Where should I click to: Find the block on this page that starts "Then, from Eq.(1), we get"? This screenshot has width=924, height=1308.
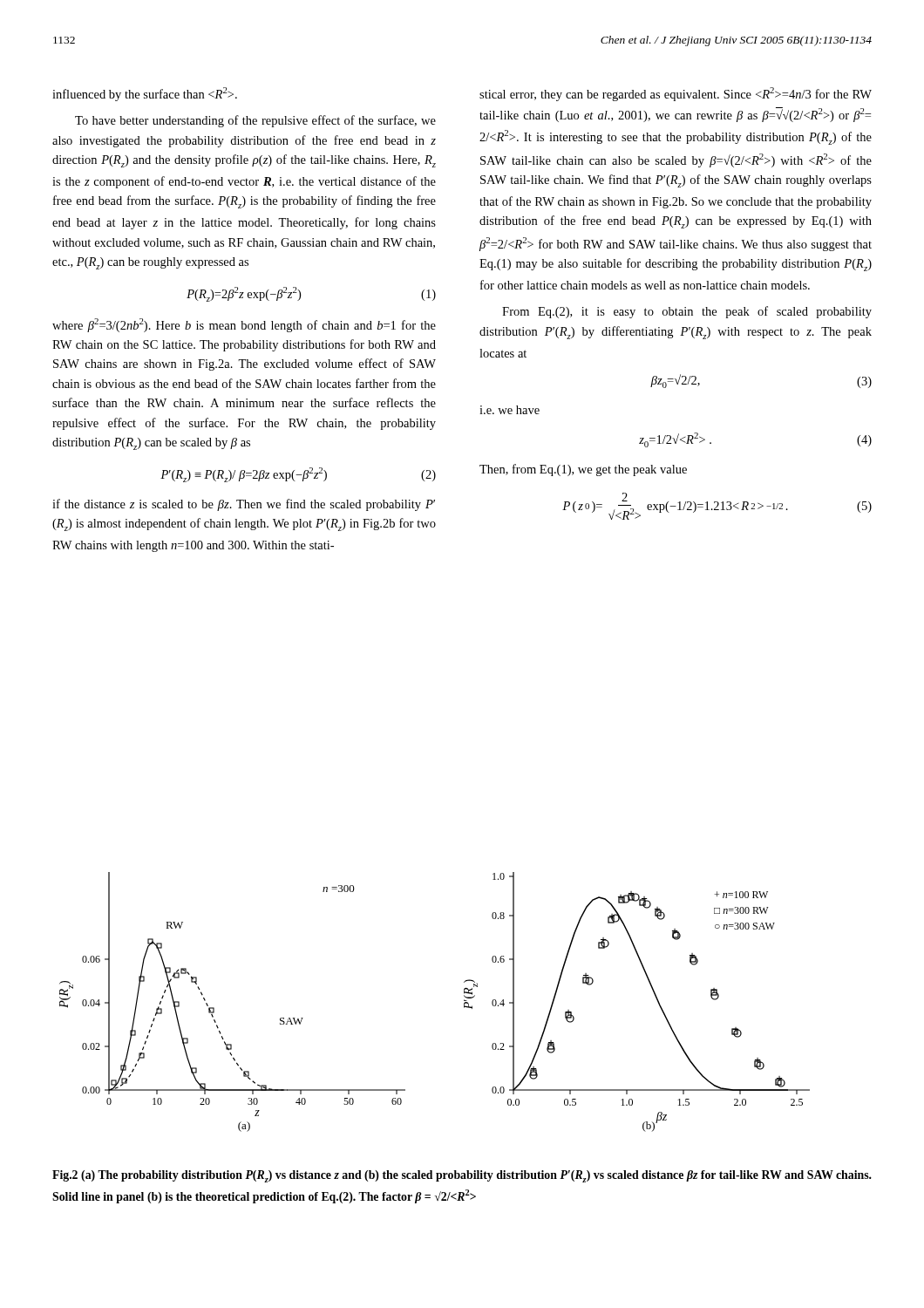click(x=676, y=469)
